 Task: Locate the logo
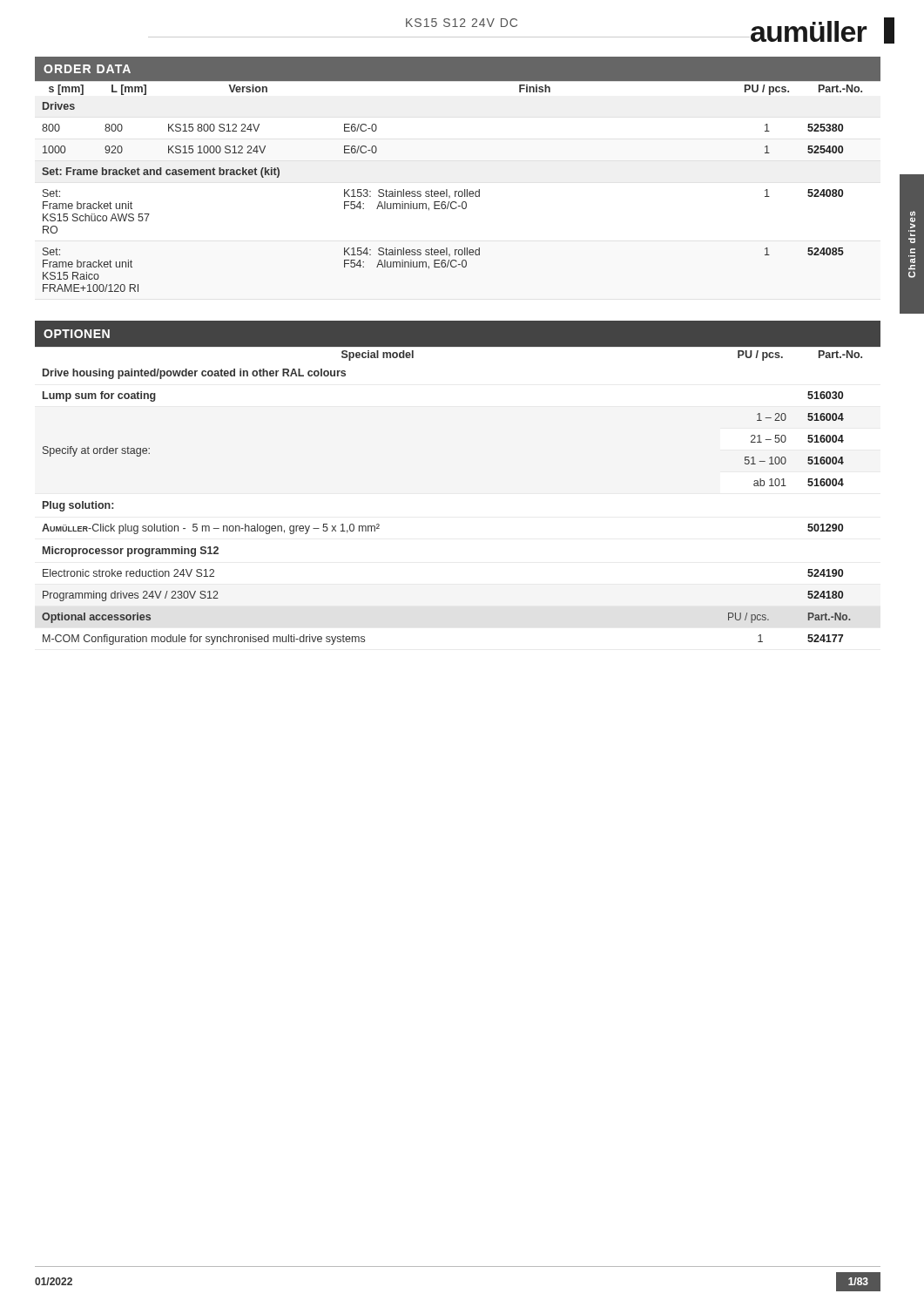pos(824,31)
